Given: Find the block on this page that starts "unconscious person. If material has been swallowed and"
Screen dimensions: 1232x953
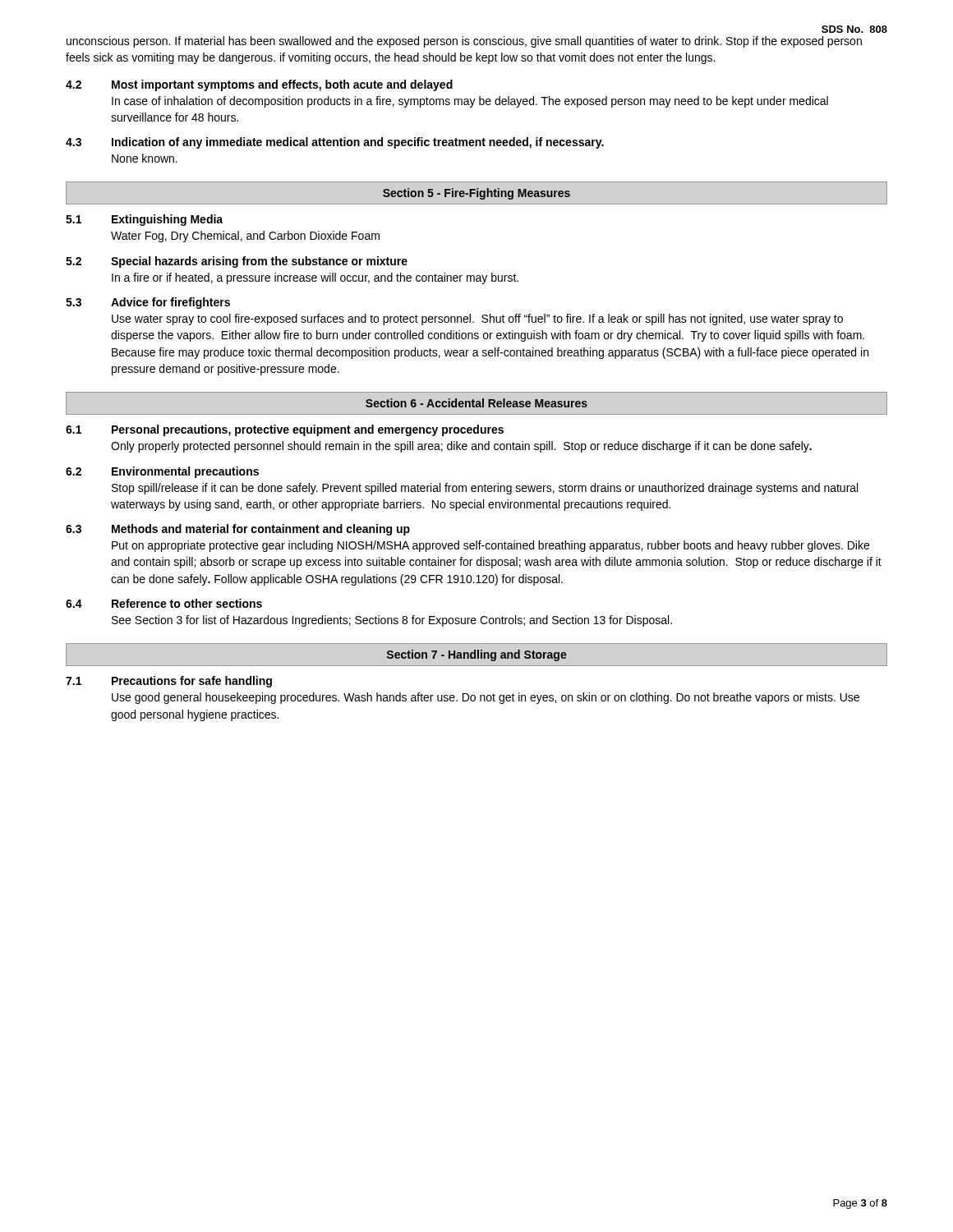Looking at the screenshot, I should coord(464,49).
